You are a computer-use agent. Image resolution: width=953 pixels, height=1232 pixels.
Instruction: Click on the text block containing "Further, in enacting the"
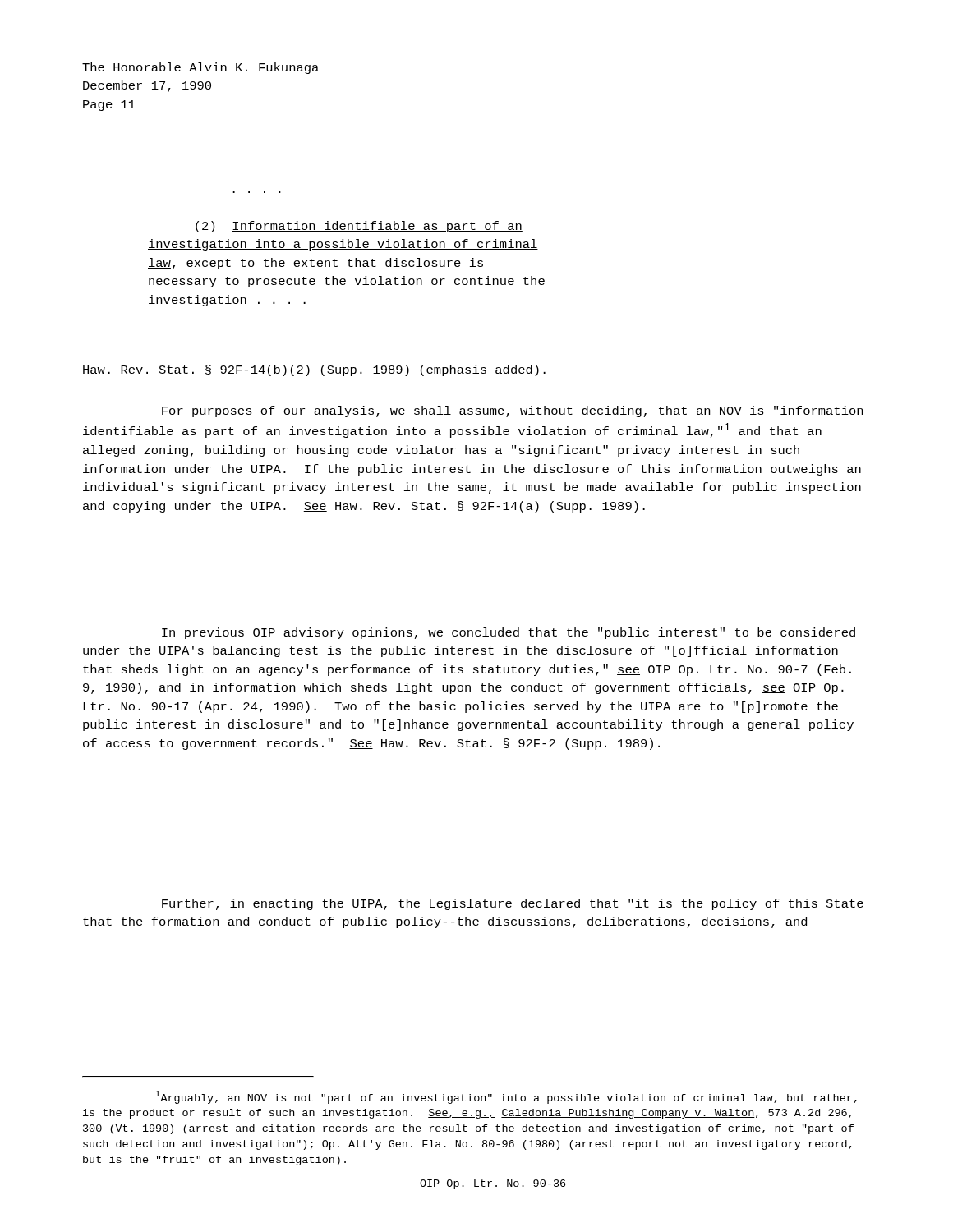[x=476, y=914]
